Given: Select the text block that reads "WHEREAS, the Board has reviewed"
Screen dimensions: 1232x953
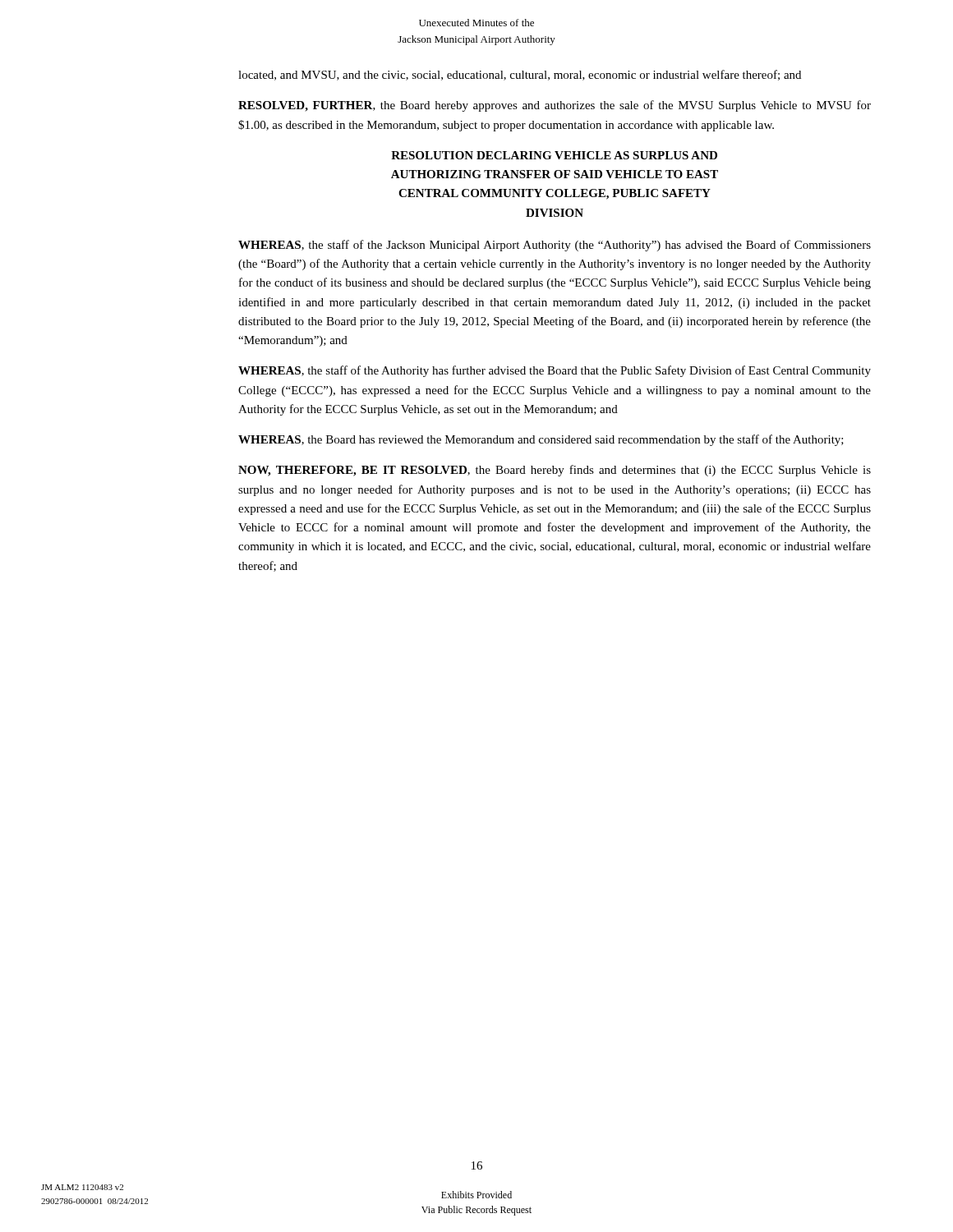Looking at the screenshot, I should click(x=541, y=439).
